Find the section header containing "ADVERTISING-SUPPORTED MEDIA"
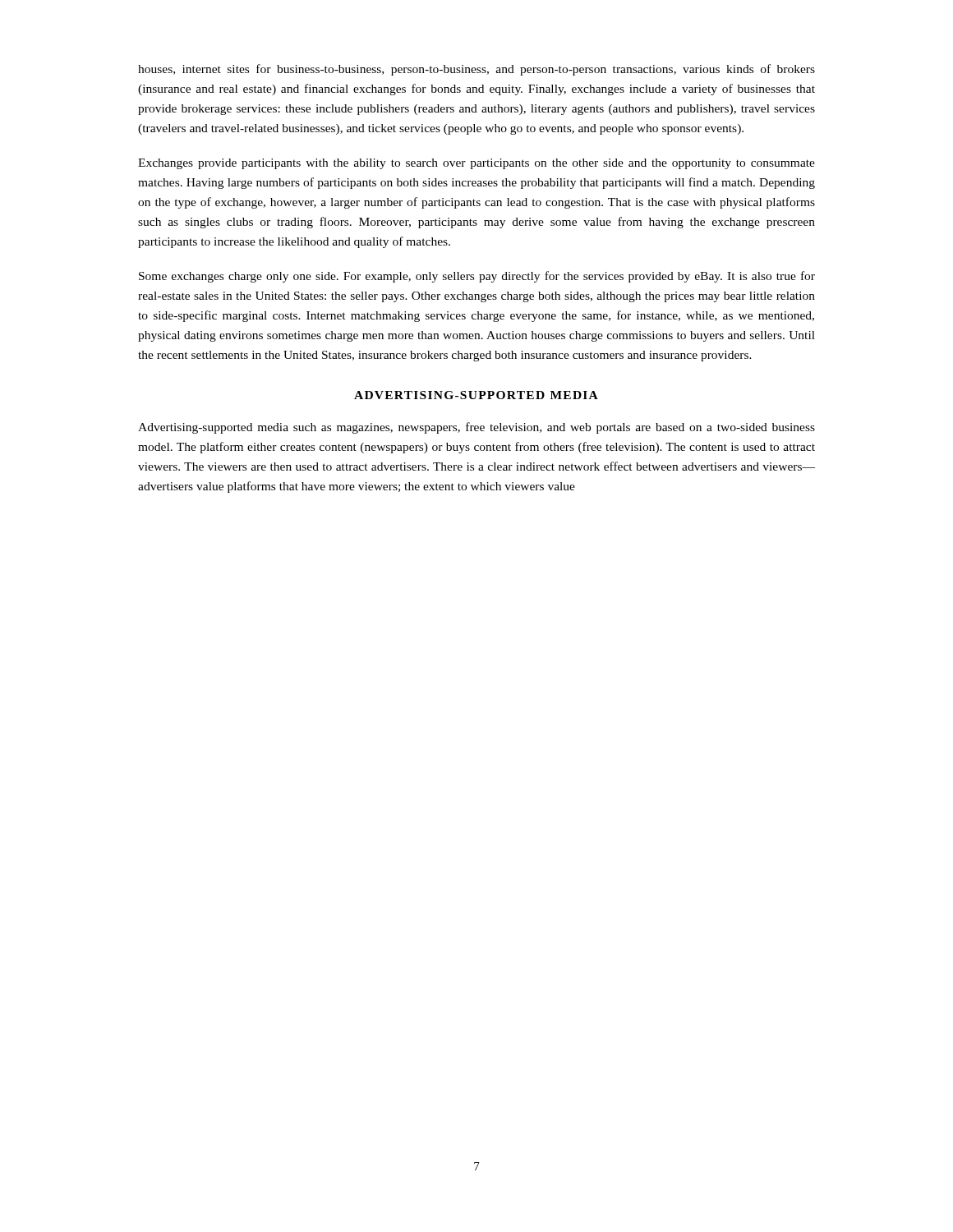Screen dimensions: 1232x953 [476, 394]
